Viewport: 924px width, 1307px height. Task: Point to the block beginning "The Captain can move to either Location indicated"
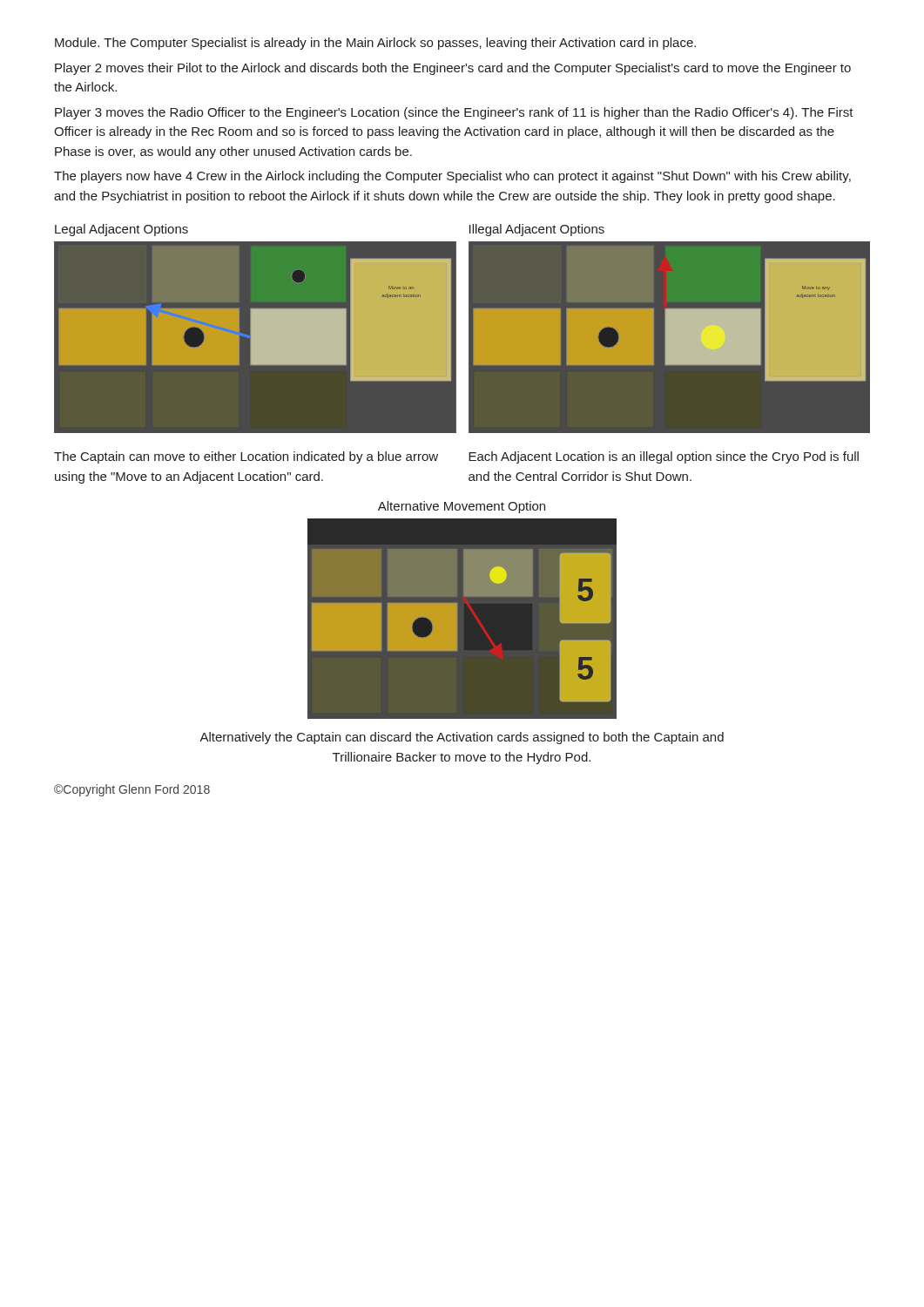[x=246, y=466]
